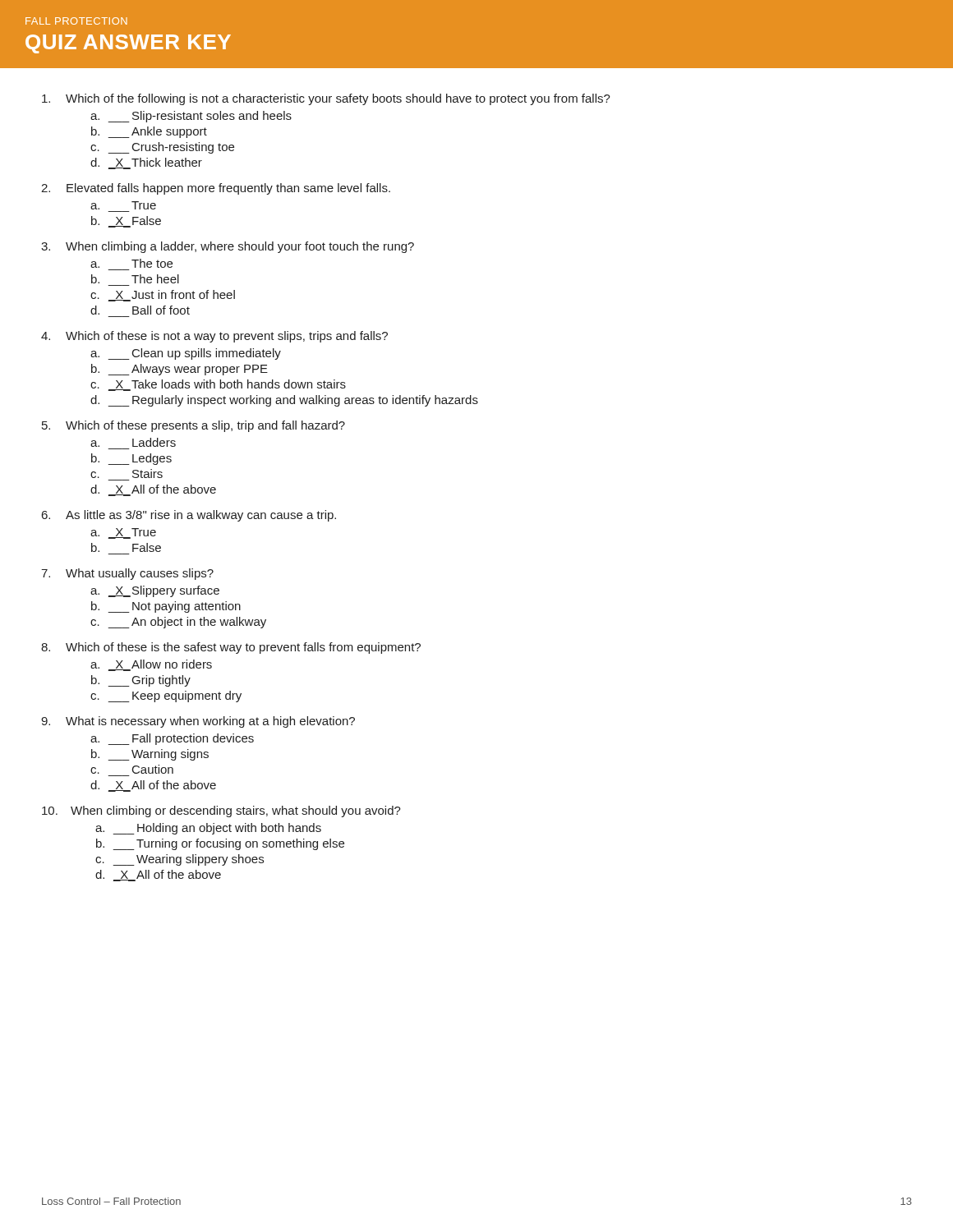Click on the element starting "8. Which of these is the safest way"
This screenshot has width=953, height=1232.
[x=231, y=648]
